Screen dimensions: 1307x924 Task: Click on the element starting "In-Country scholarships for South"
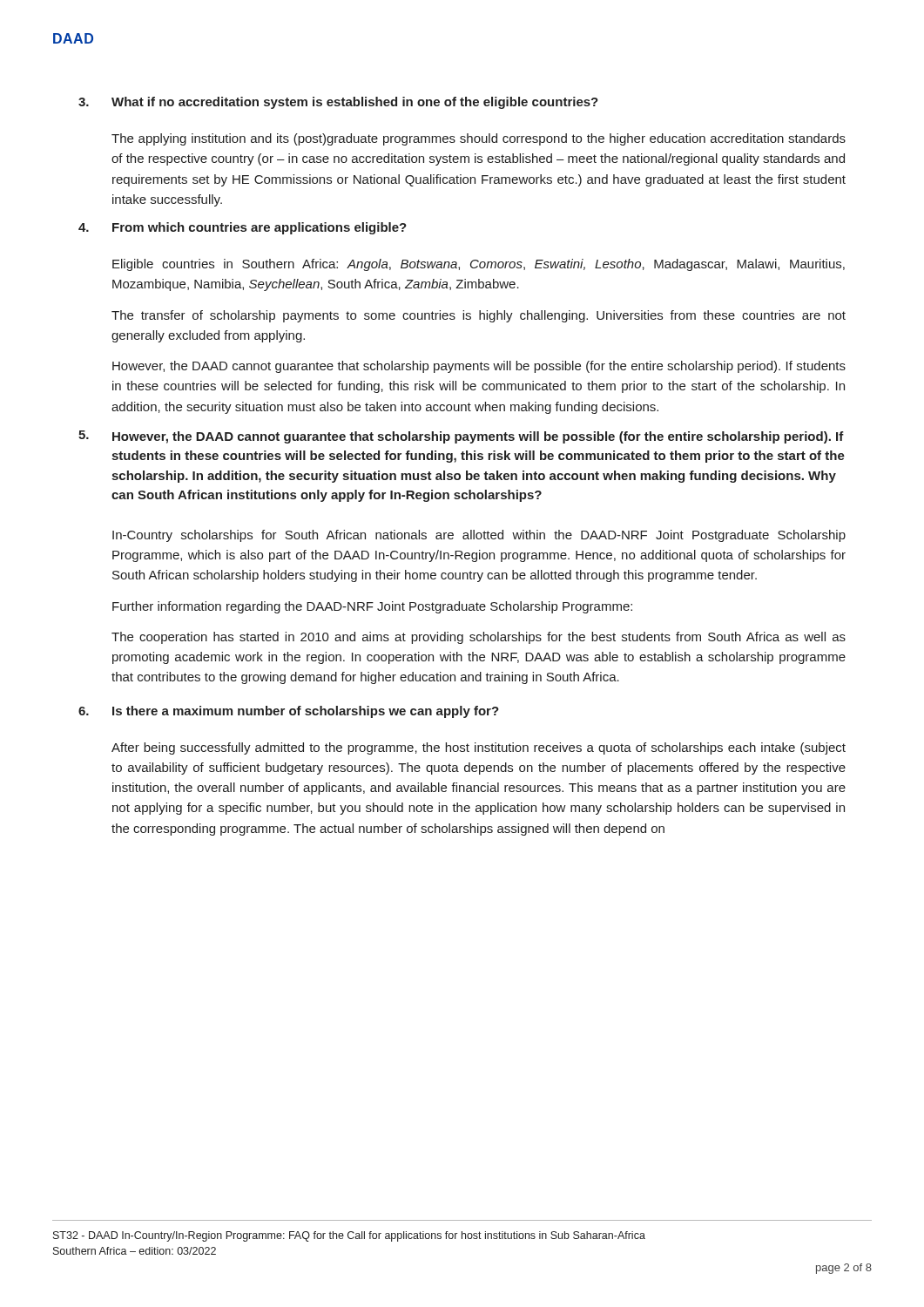(x=479, y=555)
